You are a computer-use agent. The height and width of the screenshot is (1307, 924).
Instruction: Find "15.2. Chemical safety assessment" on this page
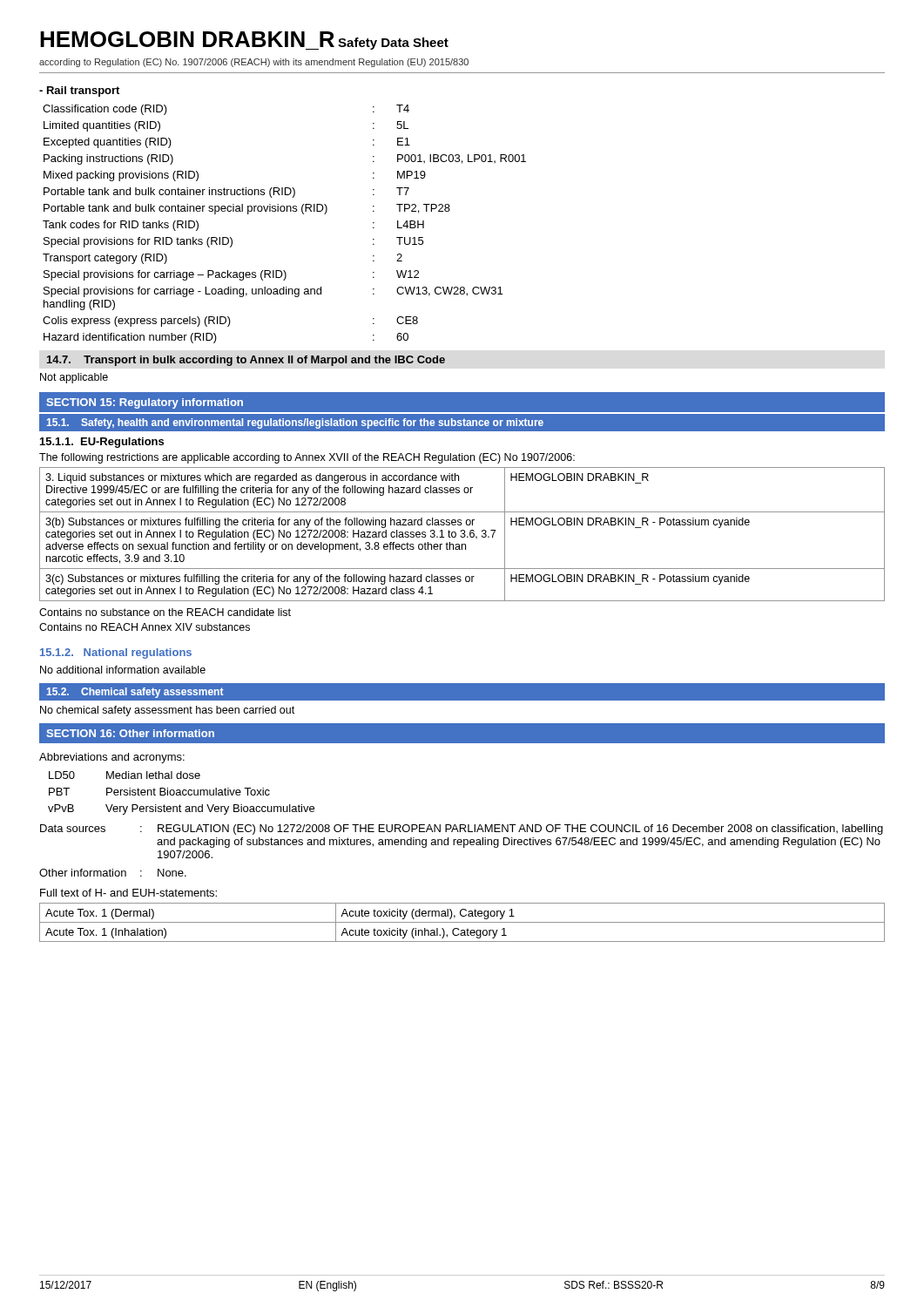pos(135,692)
